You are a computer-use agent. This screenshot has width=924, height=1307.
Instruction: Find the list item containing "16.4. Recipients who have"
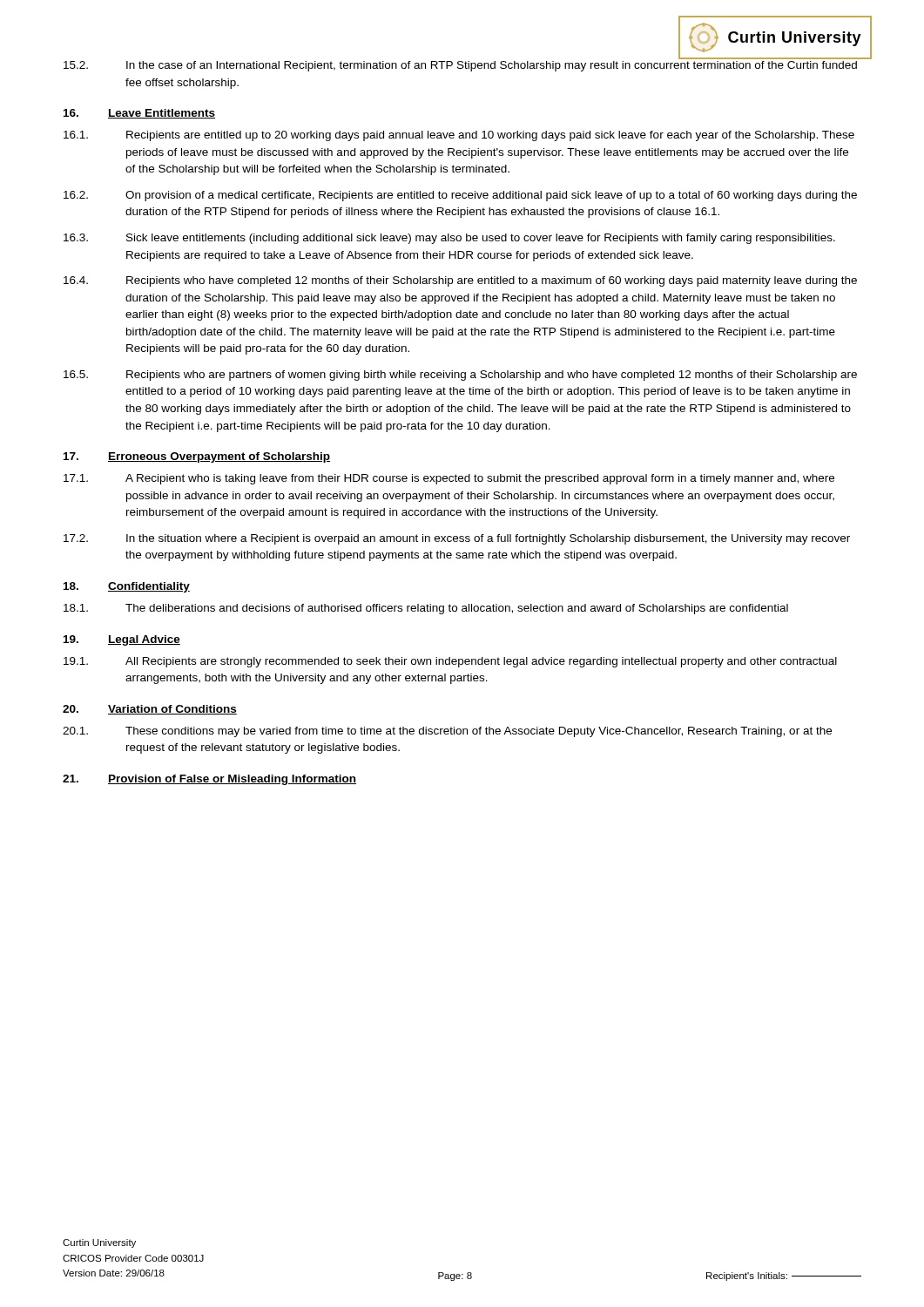[x=462, y=314]
